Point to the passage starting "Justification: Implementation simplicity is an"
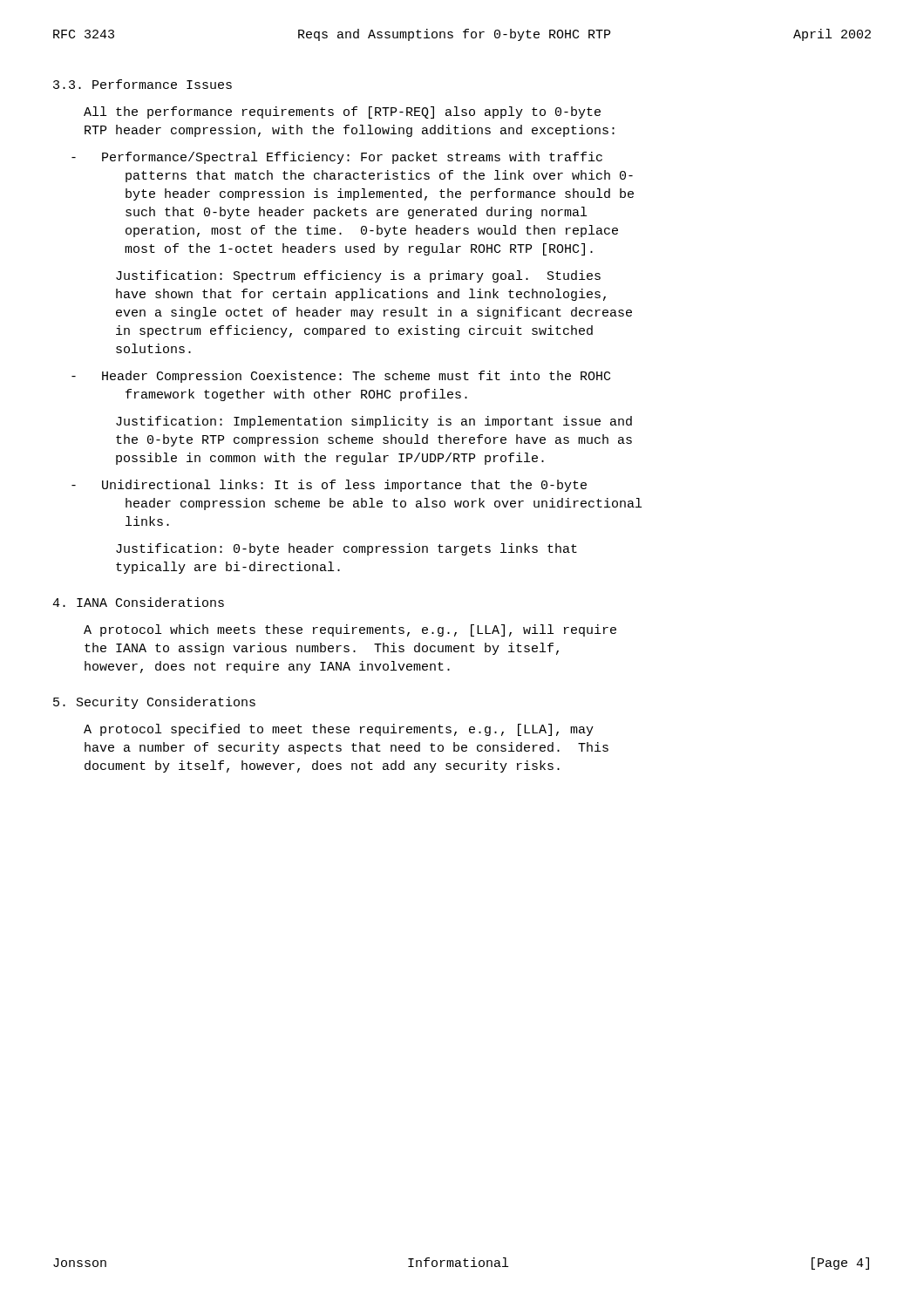This screenshot has width=924, height=1308. [x=374, y=441]
